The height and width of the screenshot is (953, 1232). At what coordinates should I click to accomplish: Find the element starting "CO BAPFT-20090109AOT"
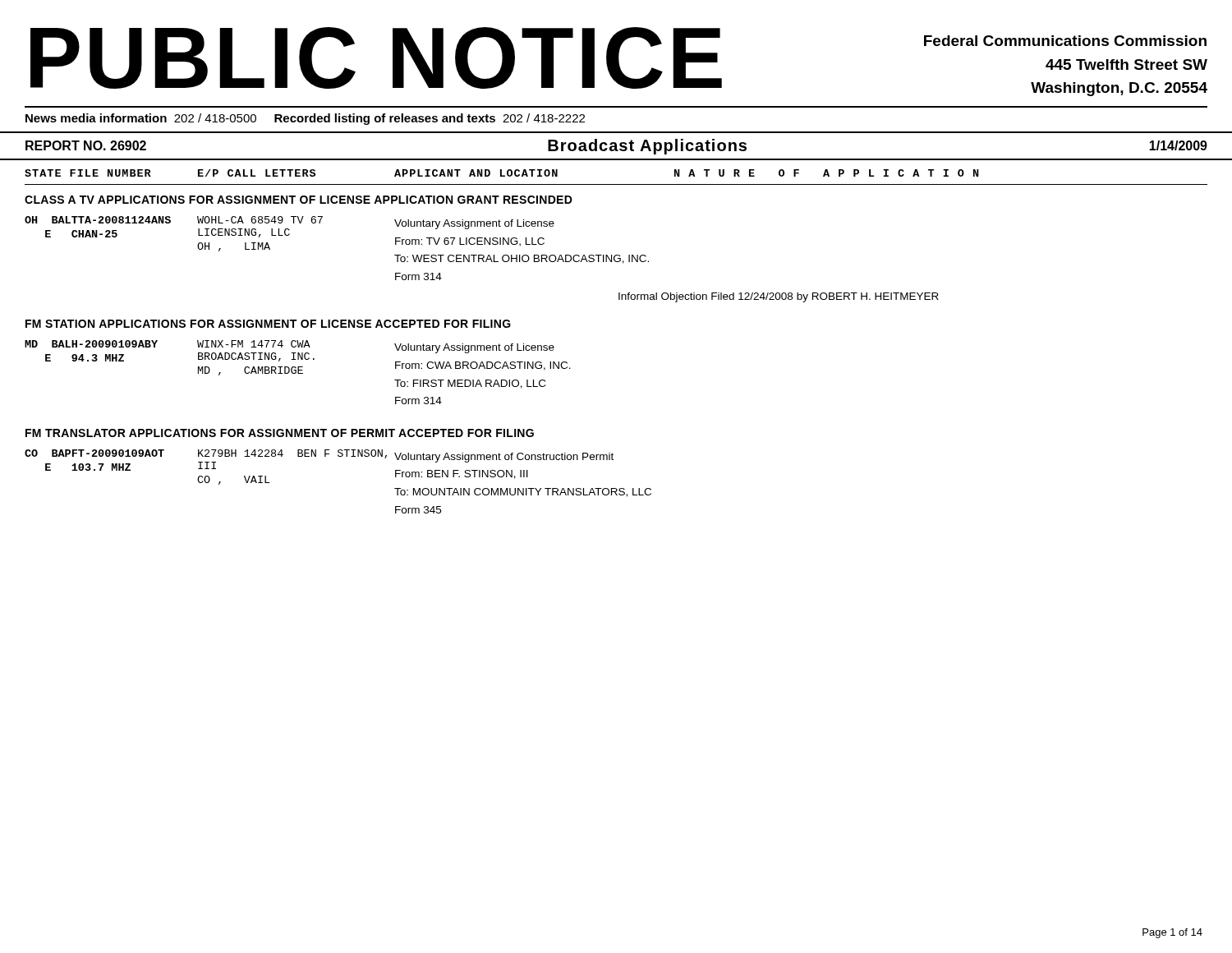click(x=94, y=454)
